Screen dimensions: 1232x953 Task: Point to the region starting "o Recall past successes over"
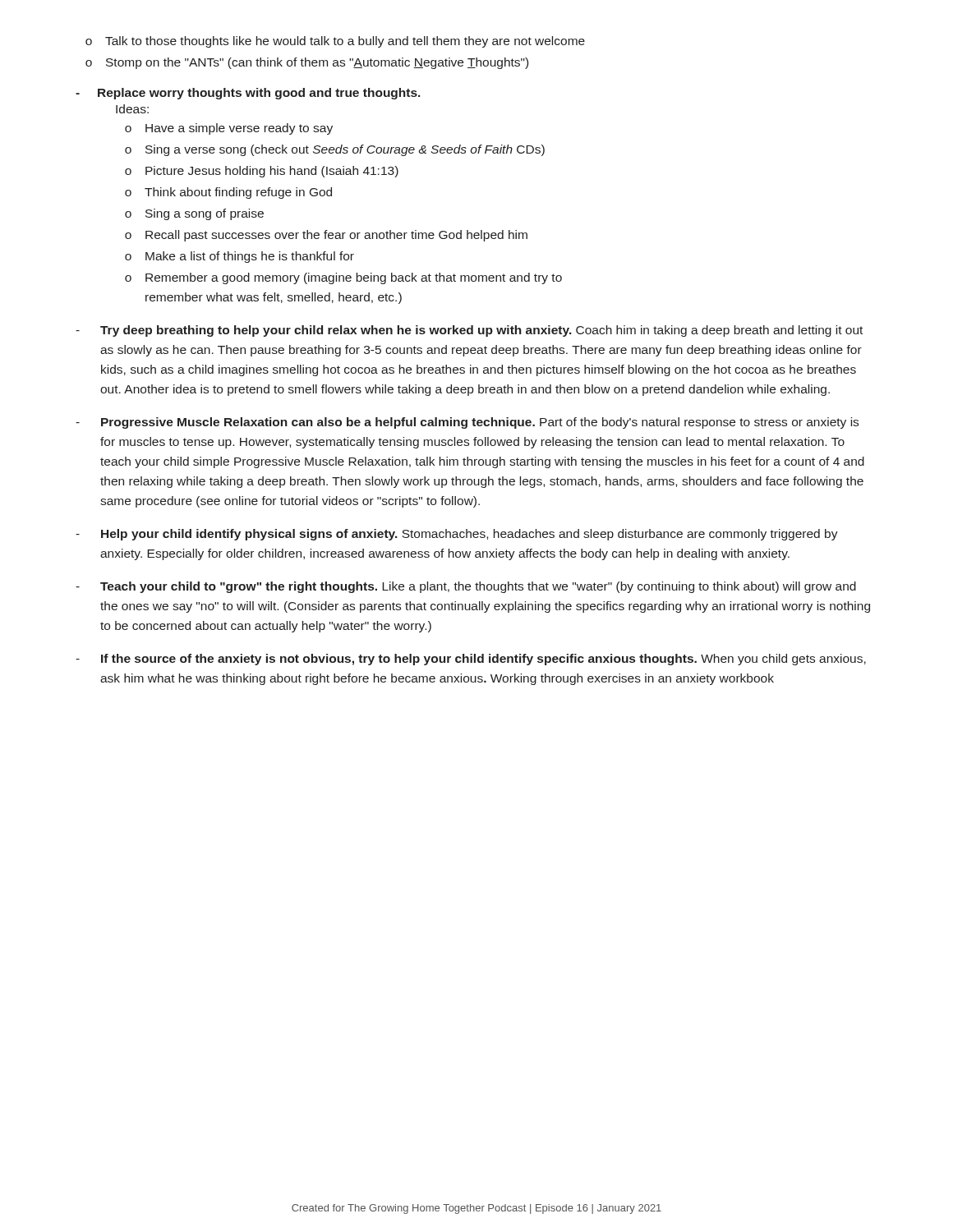(322, 235)
